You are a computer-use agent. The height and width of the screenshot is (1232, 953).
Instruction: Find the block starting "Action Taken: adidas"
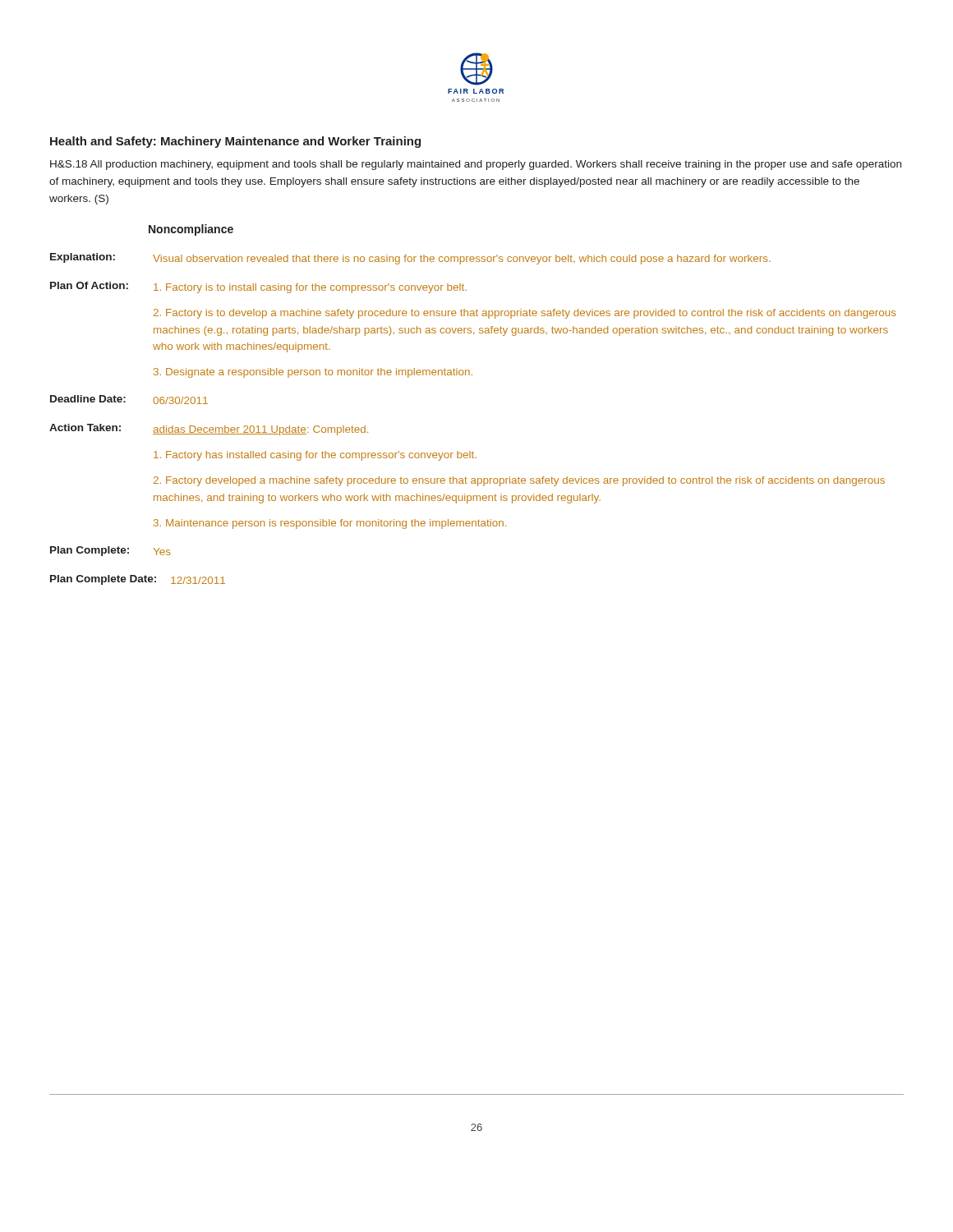tap(476, 477)
